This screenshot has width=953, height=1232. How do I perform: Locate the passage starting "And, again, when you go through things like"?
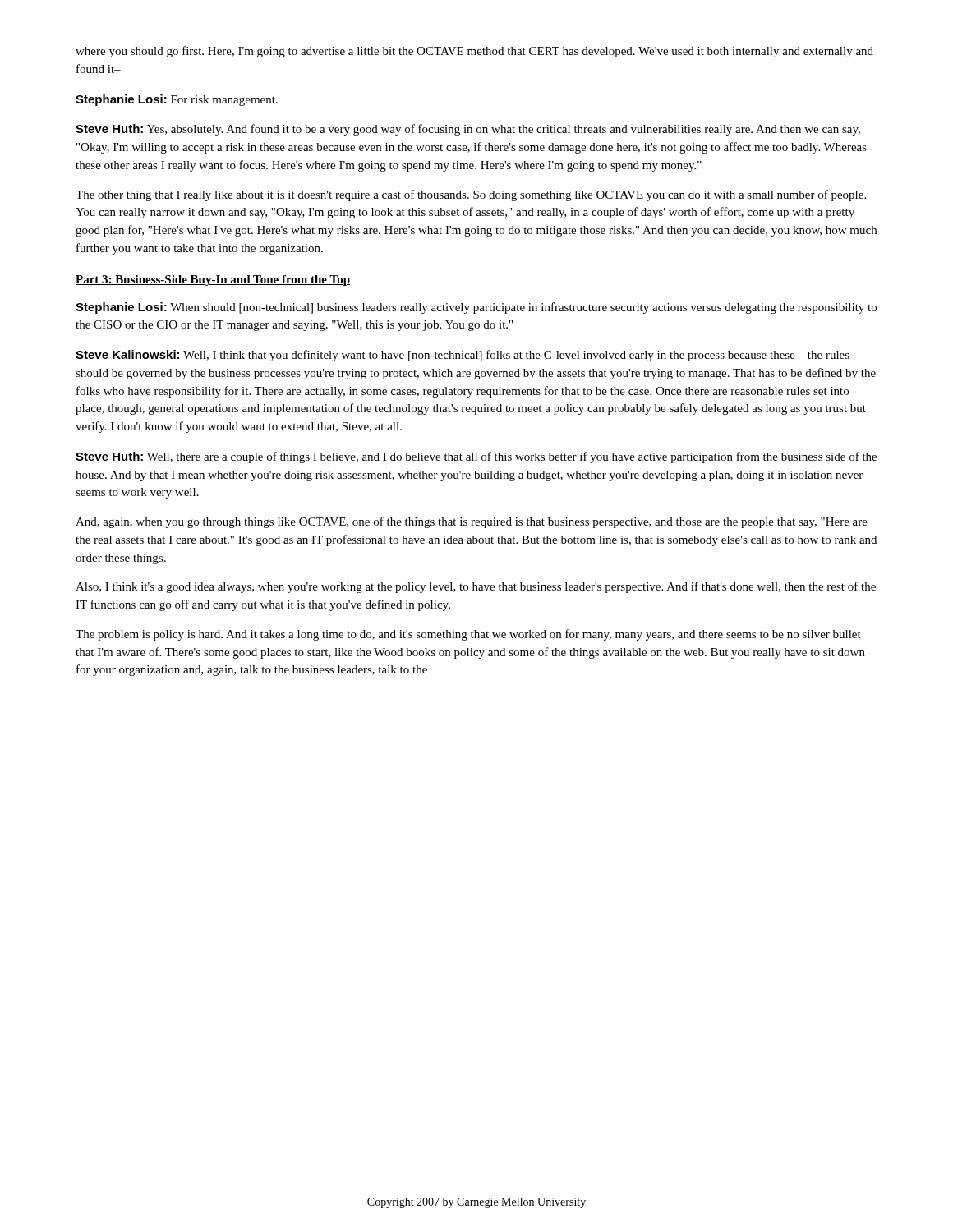click(x=476, y=539)
